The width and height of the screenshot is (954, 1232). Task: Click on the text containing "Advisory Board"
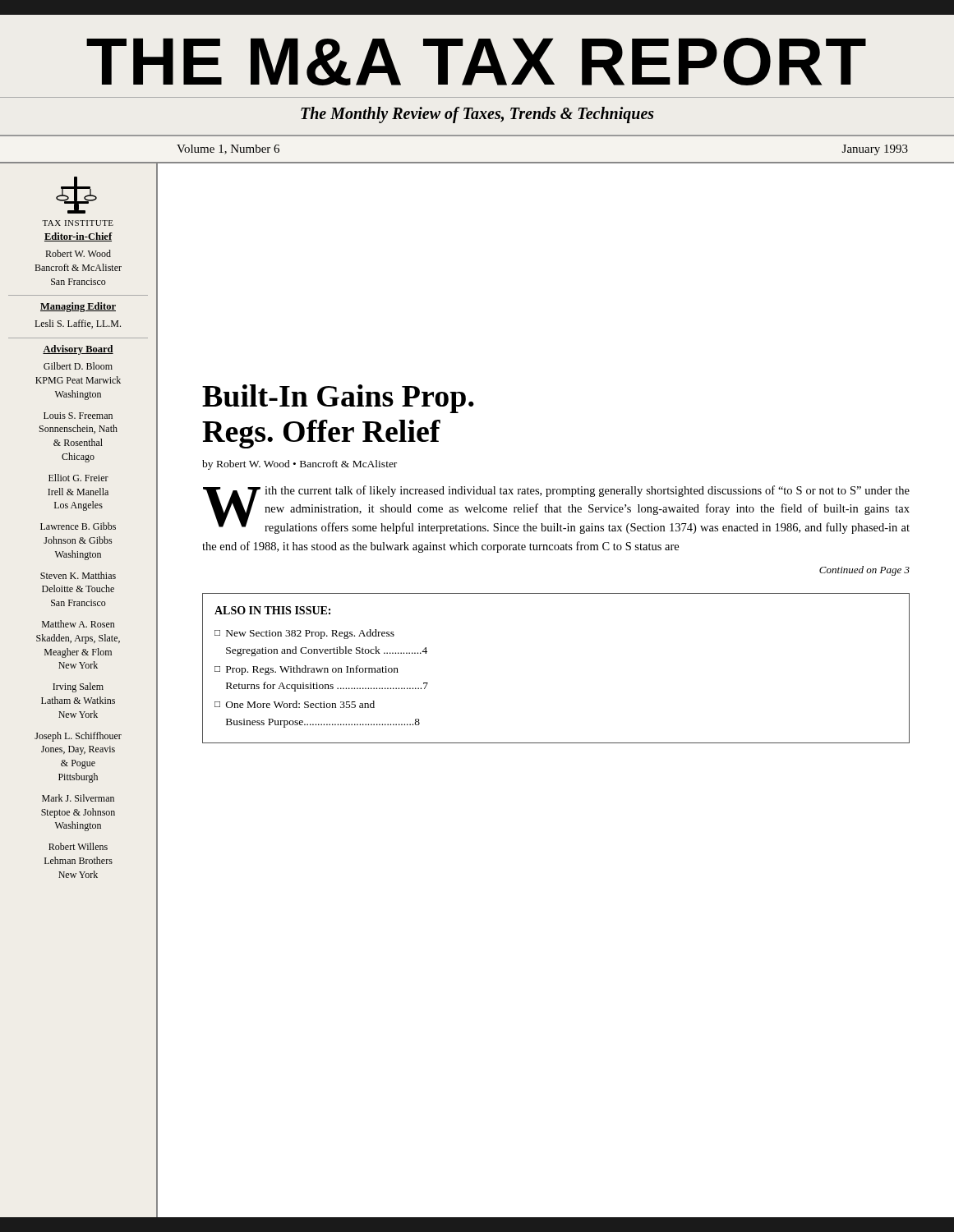(78, 349)
